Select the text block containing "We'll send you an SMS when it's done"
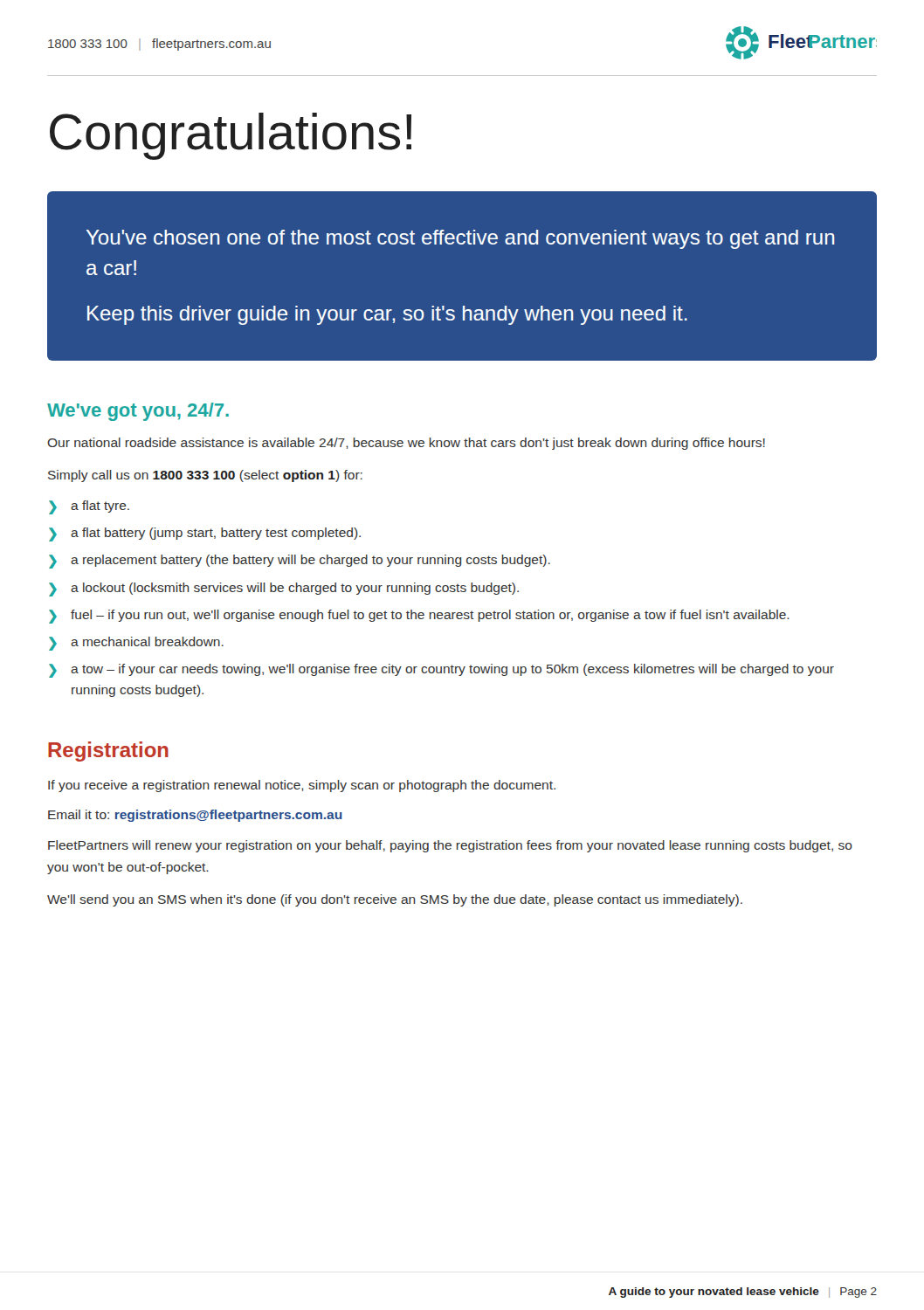Viewport: 924px width, 1310px height. tap(462, 900)
